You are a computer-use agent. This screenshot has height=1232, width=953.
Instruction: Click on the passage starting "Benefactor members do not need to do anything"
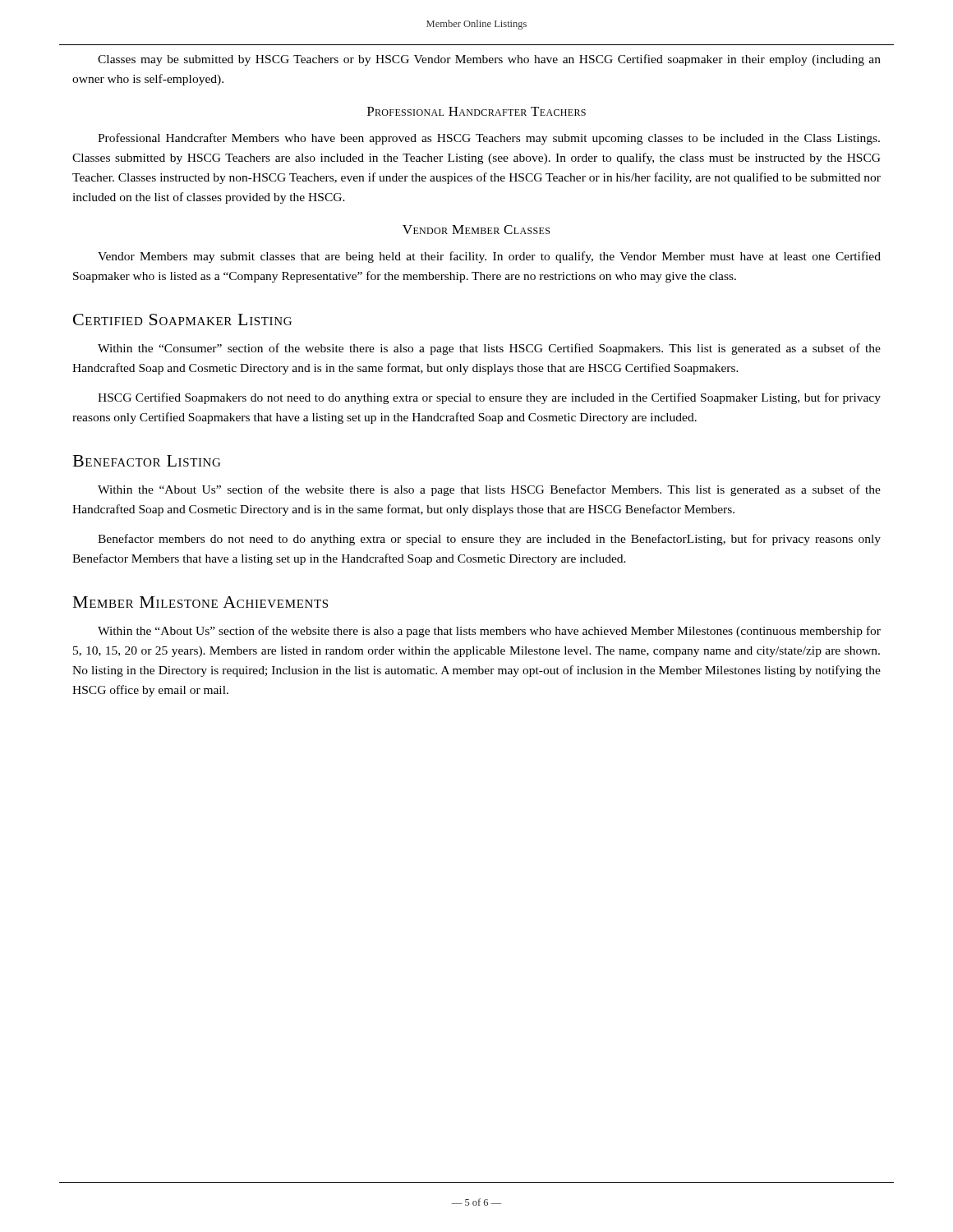coord(476,549)
